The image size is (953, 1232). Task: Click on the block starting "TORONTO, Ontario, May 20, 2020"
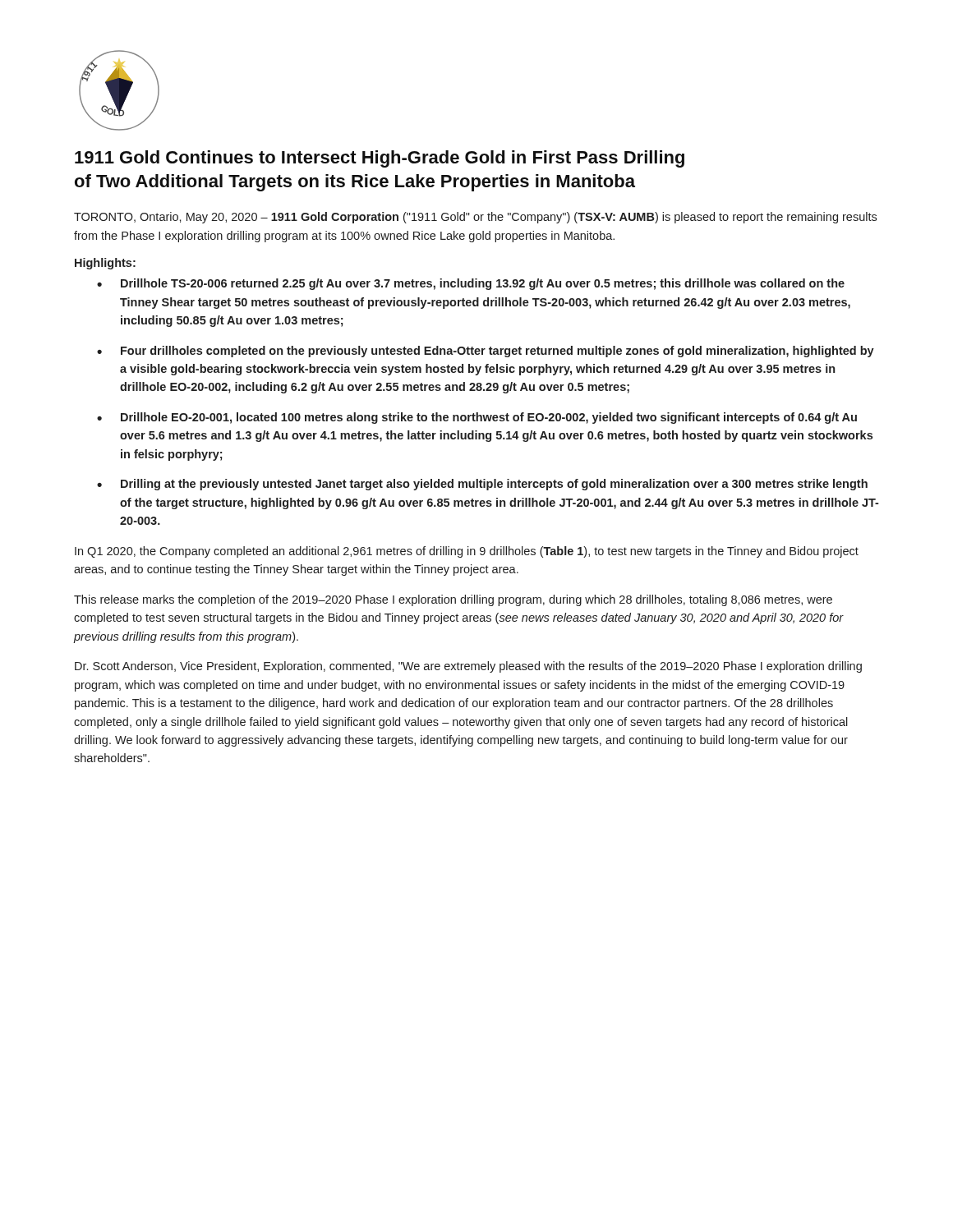point(476,226)
